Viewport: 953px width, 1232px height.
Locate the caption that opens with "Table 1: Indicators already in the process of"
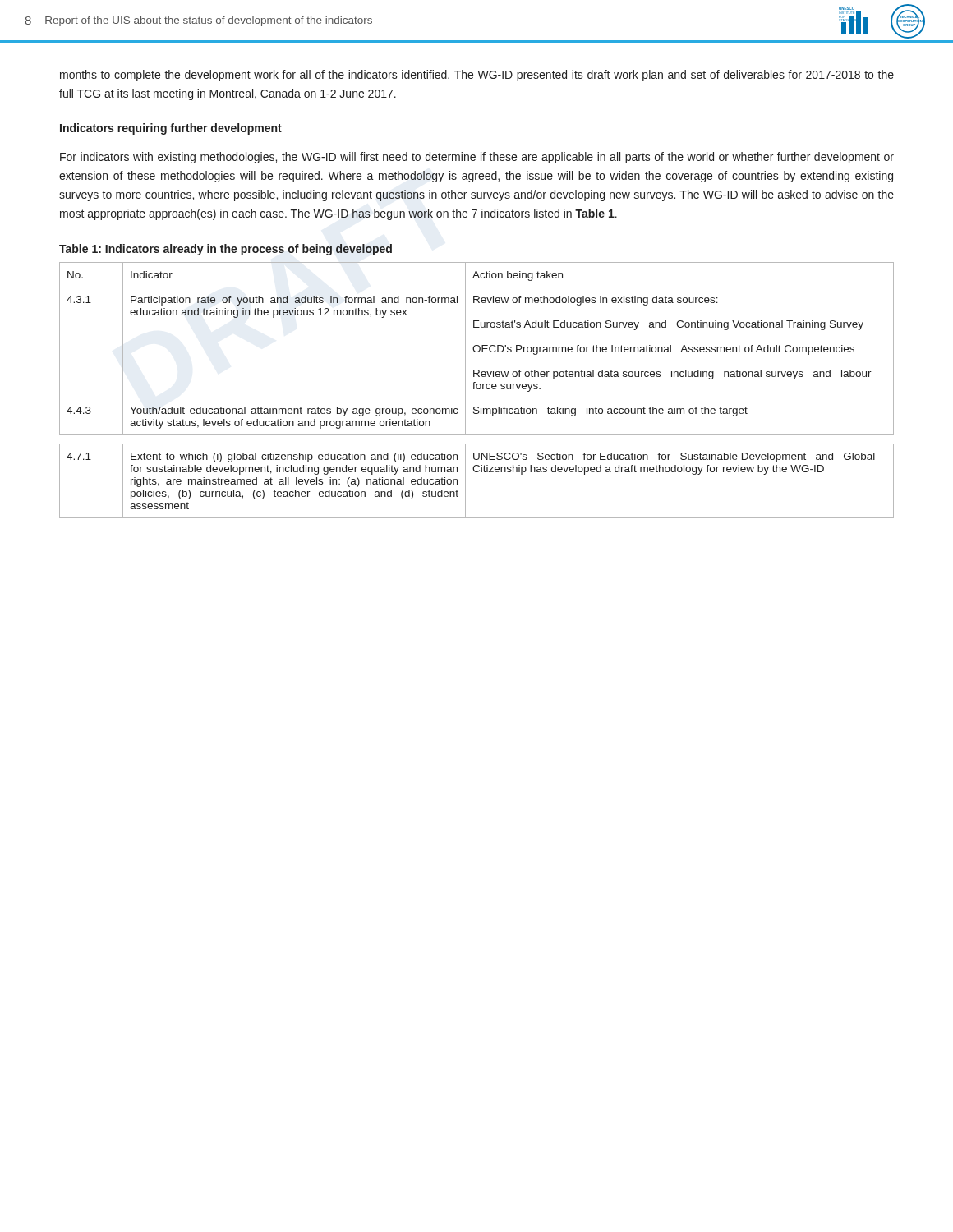[x=226, y=248]
